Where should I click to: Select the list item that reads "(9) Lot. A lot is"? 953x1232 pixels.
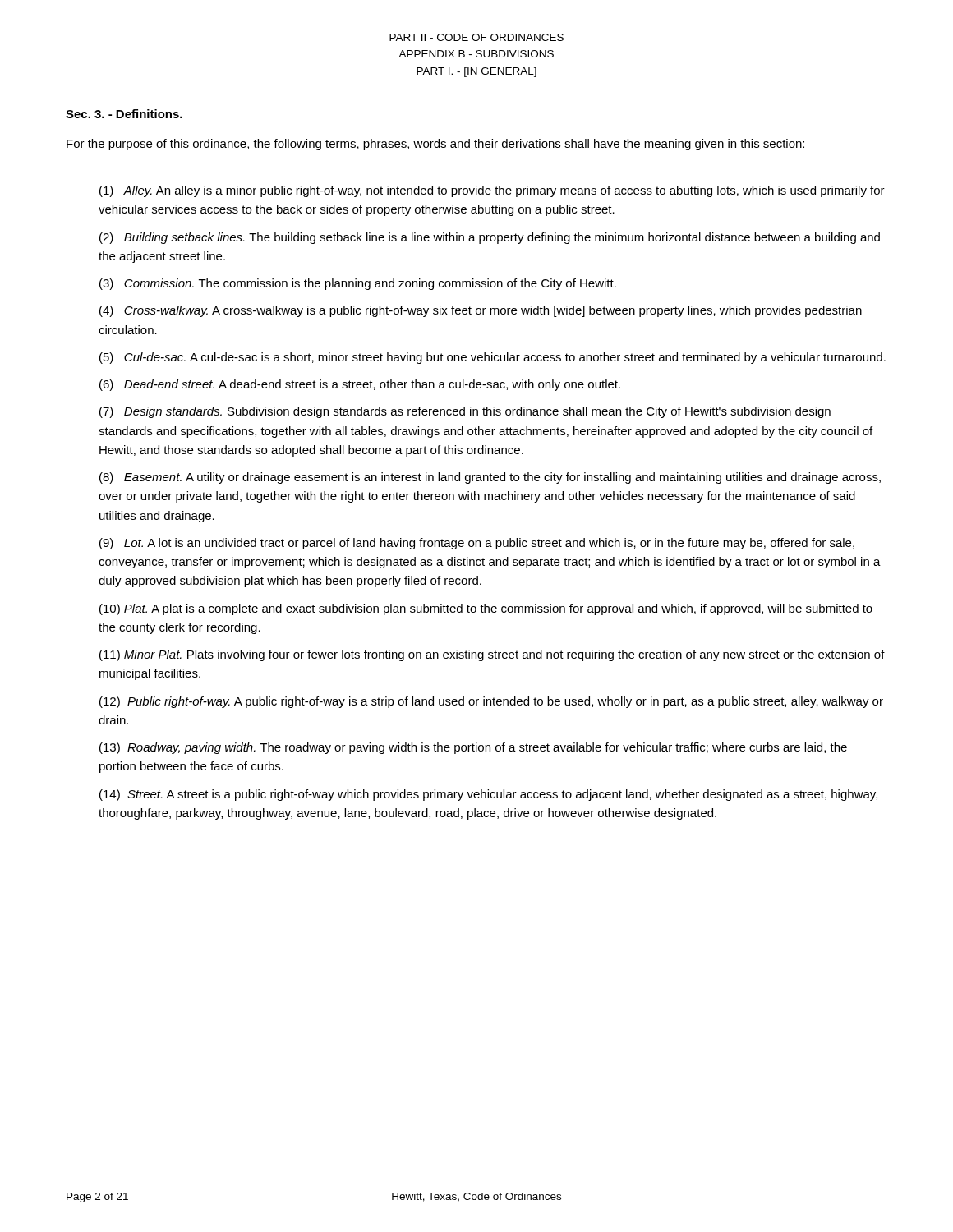(x=489, y=561)
